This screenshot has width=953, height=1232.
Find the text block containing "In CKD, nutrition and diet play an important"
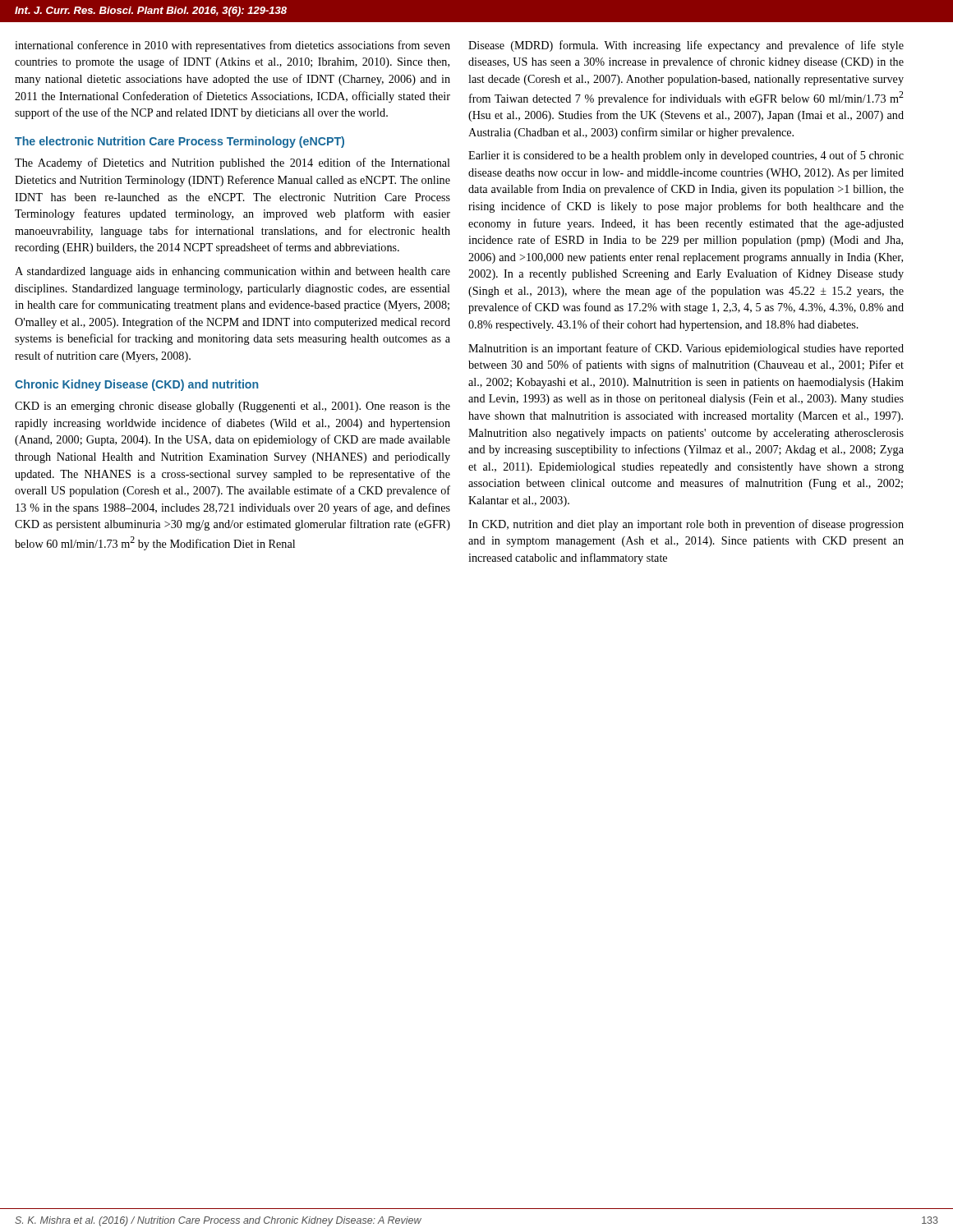[x=686, y=541]
